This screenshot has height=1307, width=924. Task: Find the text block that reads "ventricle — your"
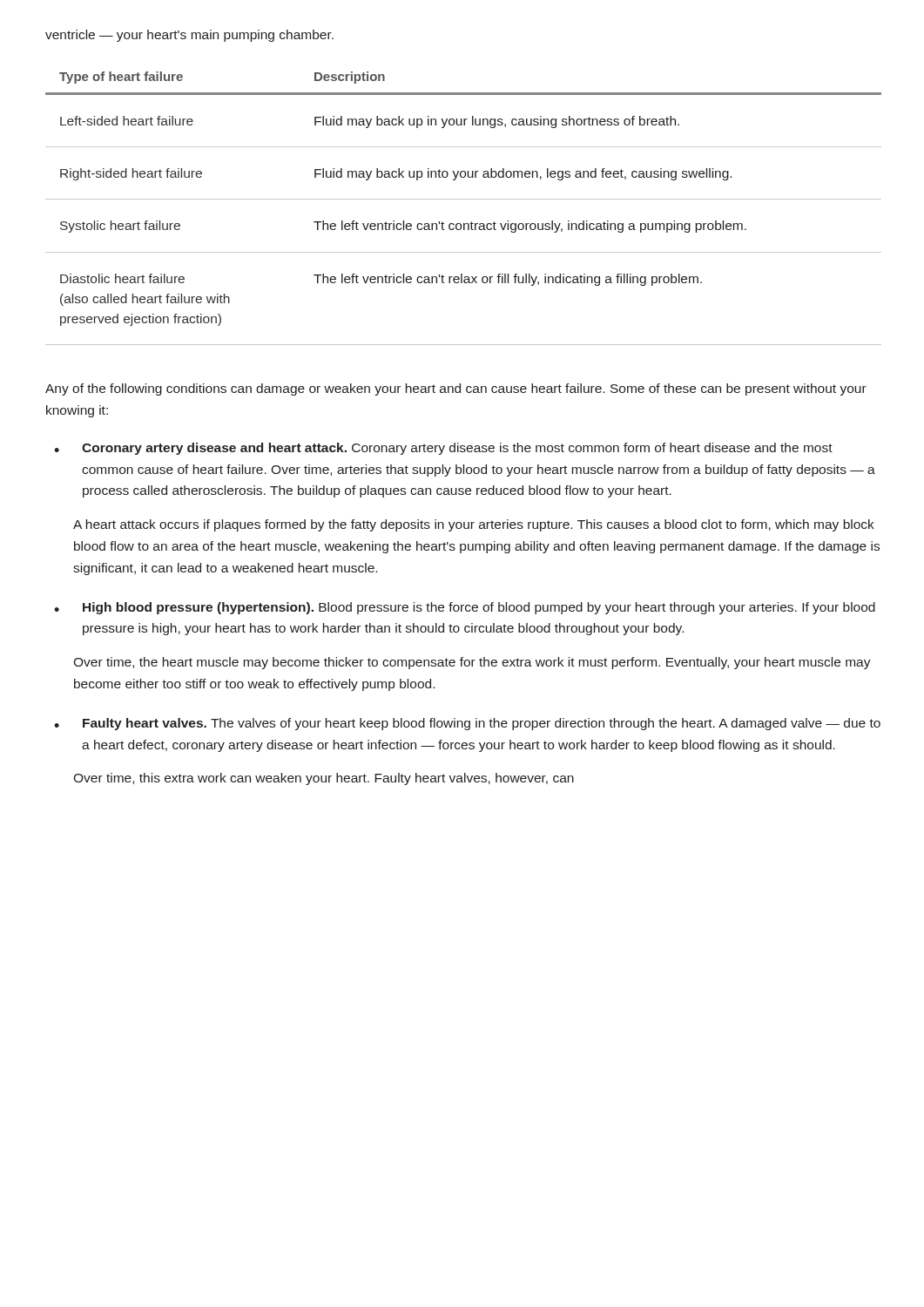point(190,34)
